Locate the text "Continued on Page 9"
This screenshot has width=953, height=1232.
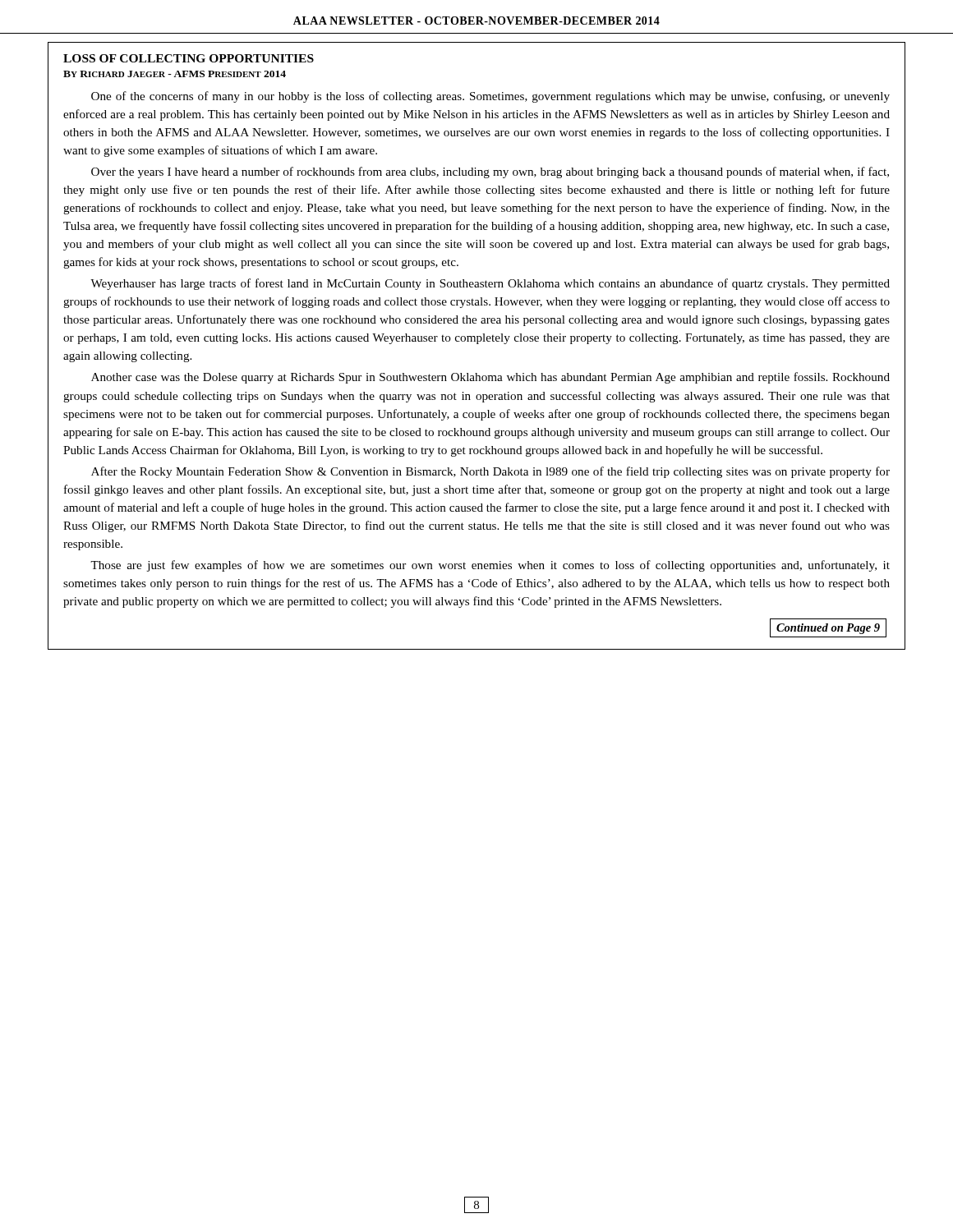pos(828,628)
